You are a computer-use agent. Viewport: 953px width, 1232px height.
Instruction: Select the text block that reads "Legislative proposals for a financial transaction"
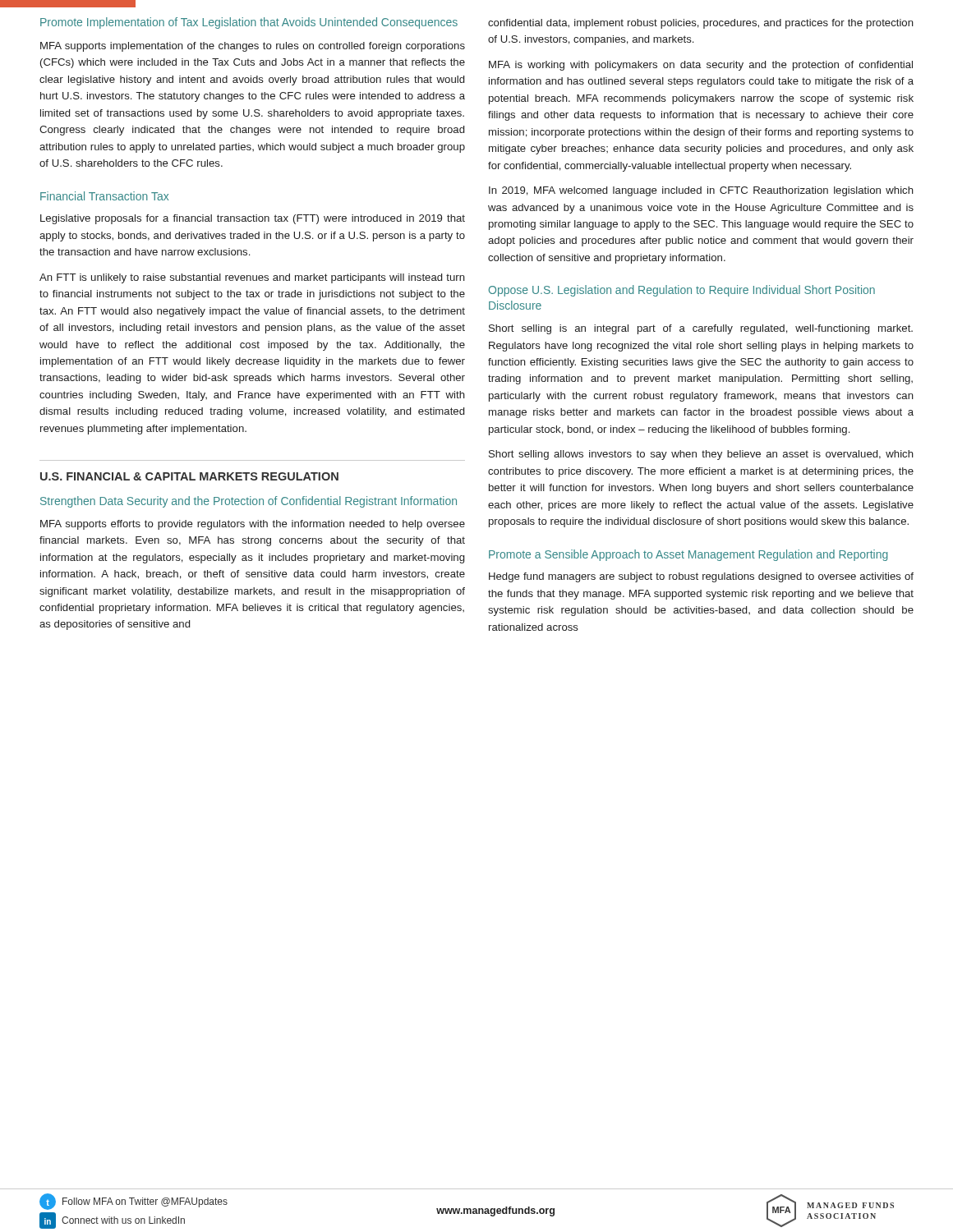252,235
